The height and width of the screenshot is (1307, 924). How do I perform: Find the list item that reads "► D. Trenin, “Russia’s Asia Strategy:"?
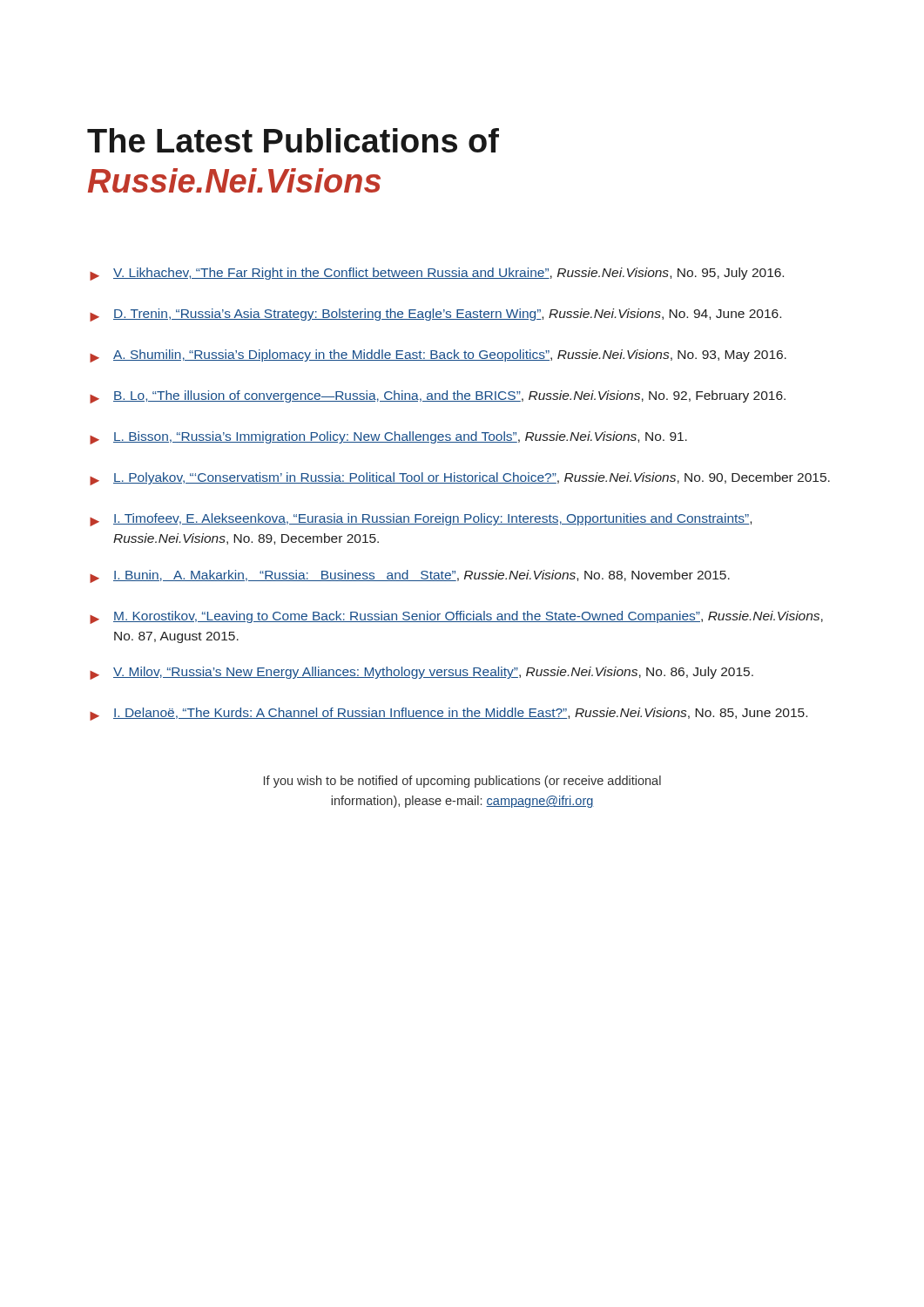pyautogui.click(x=462, y=316)
